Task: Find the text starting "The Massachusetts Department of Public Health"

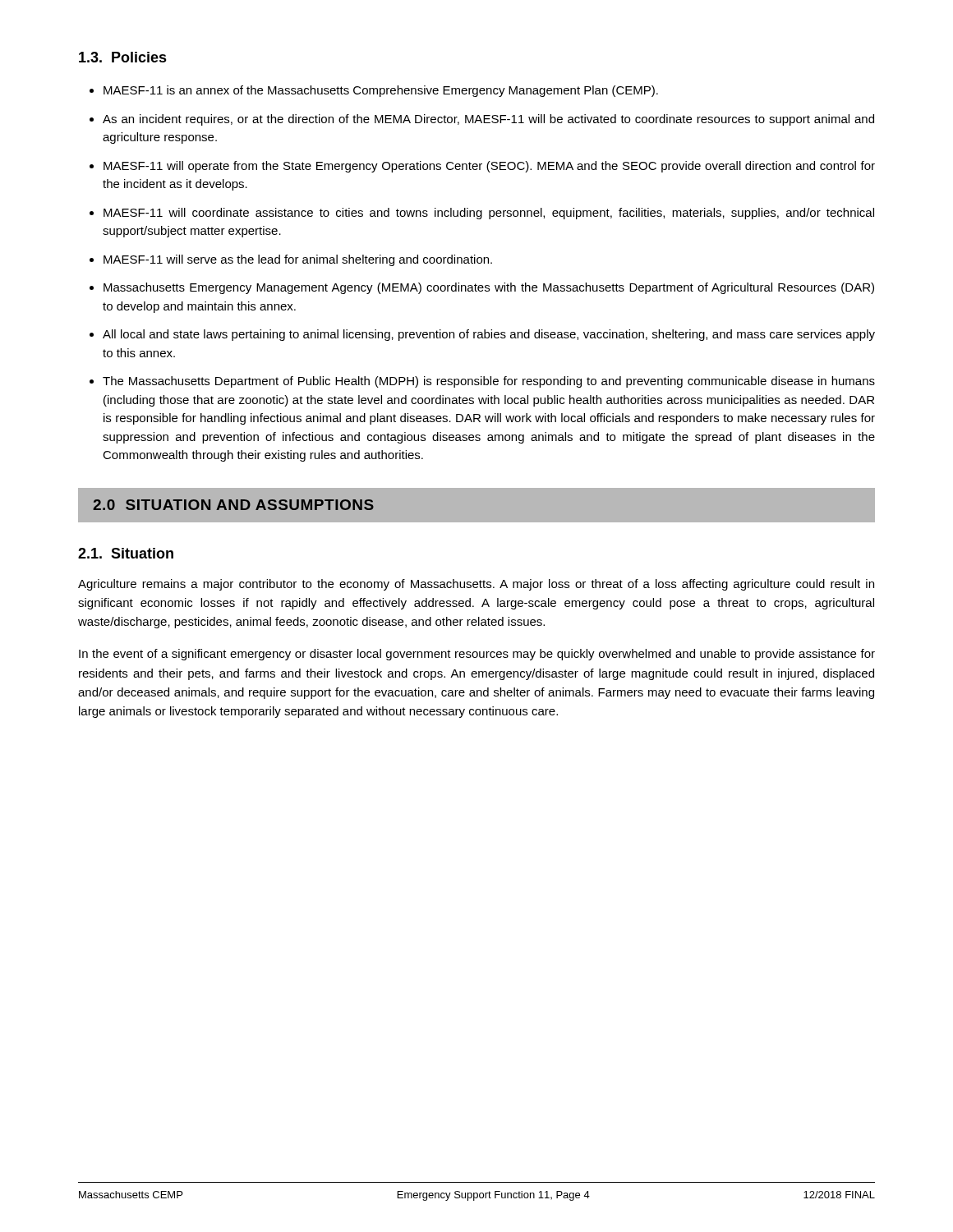Action: click(x=489, y=418)
